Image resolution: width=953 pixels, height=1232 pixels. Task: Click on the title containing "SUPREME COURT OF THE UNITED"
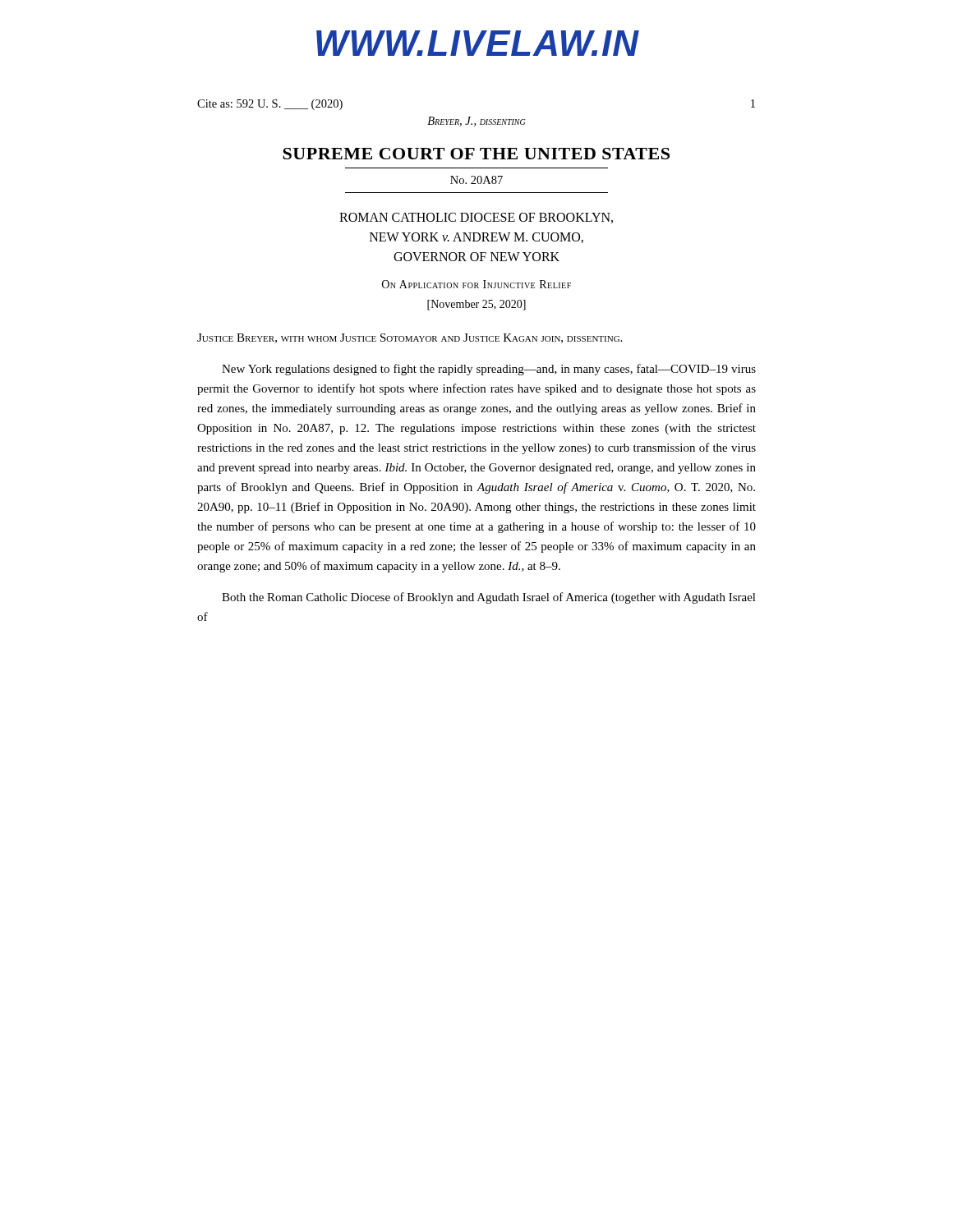(x=476, y=153)
